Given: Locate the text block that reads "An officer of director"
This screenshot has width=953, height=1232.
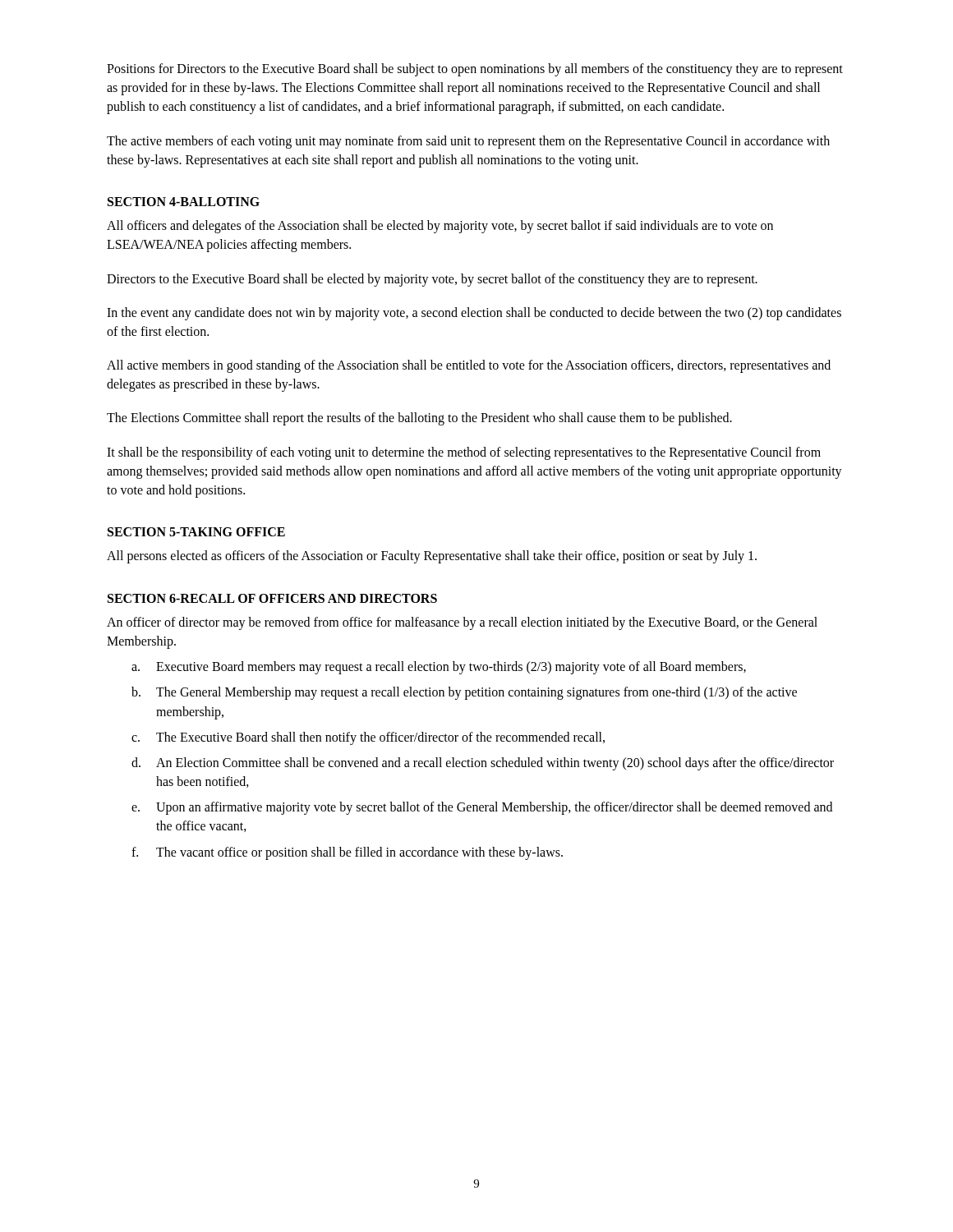Looking at the screenshot, I should [462, 632].
